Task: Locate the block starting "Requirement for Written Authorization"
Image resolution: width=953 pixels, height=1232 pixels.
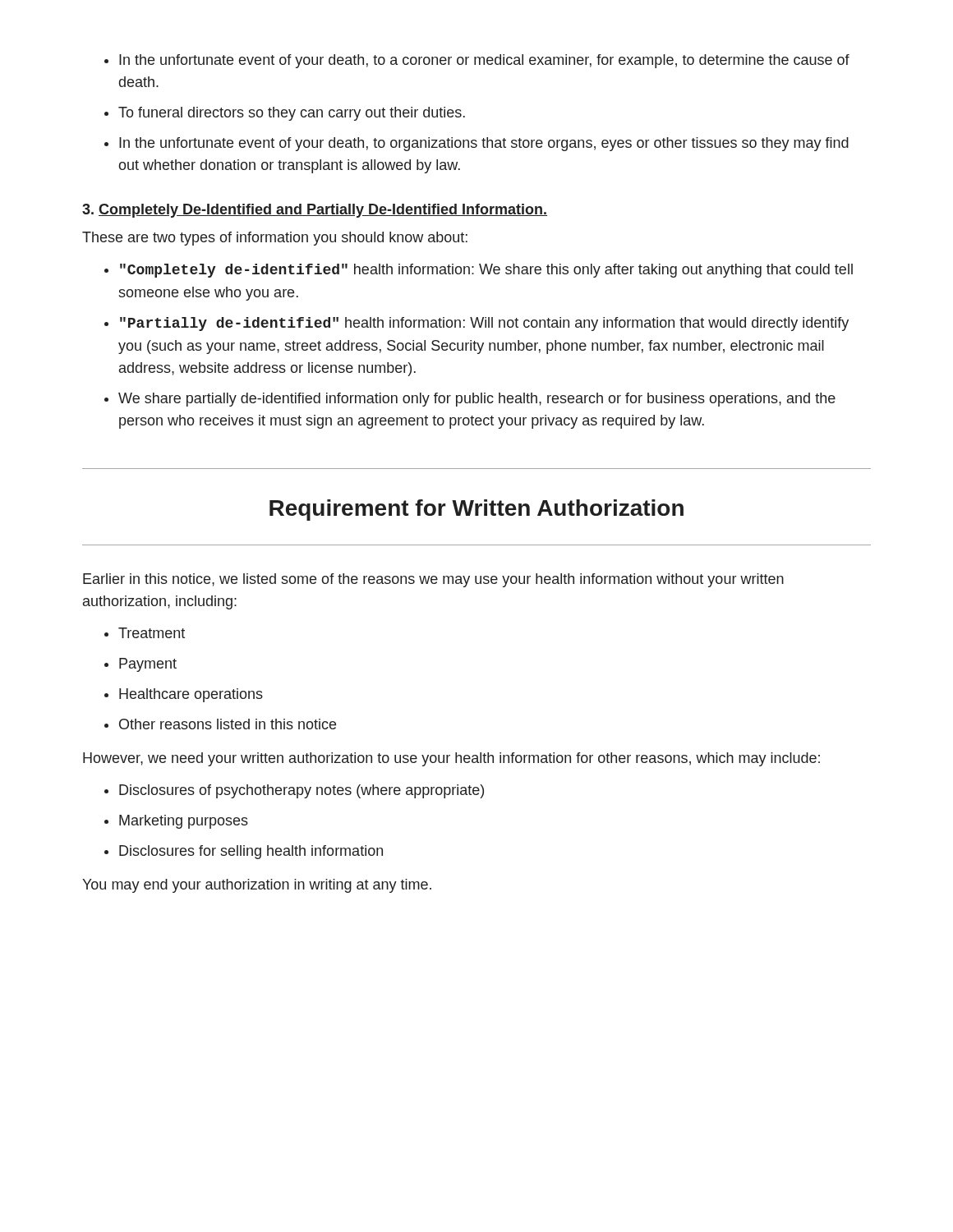Action: pyautogui.click(x=476, y=508)
